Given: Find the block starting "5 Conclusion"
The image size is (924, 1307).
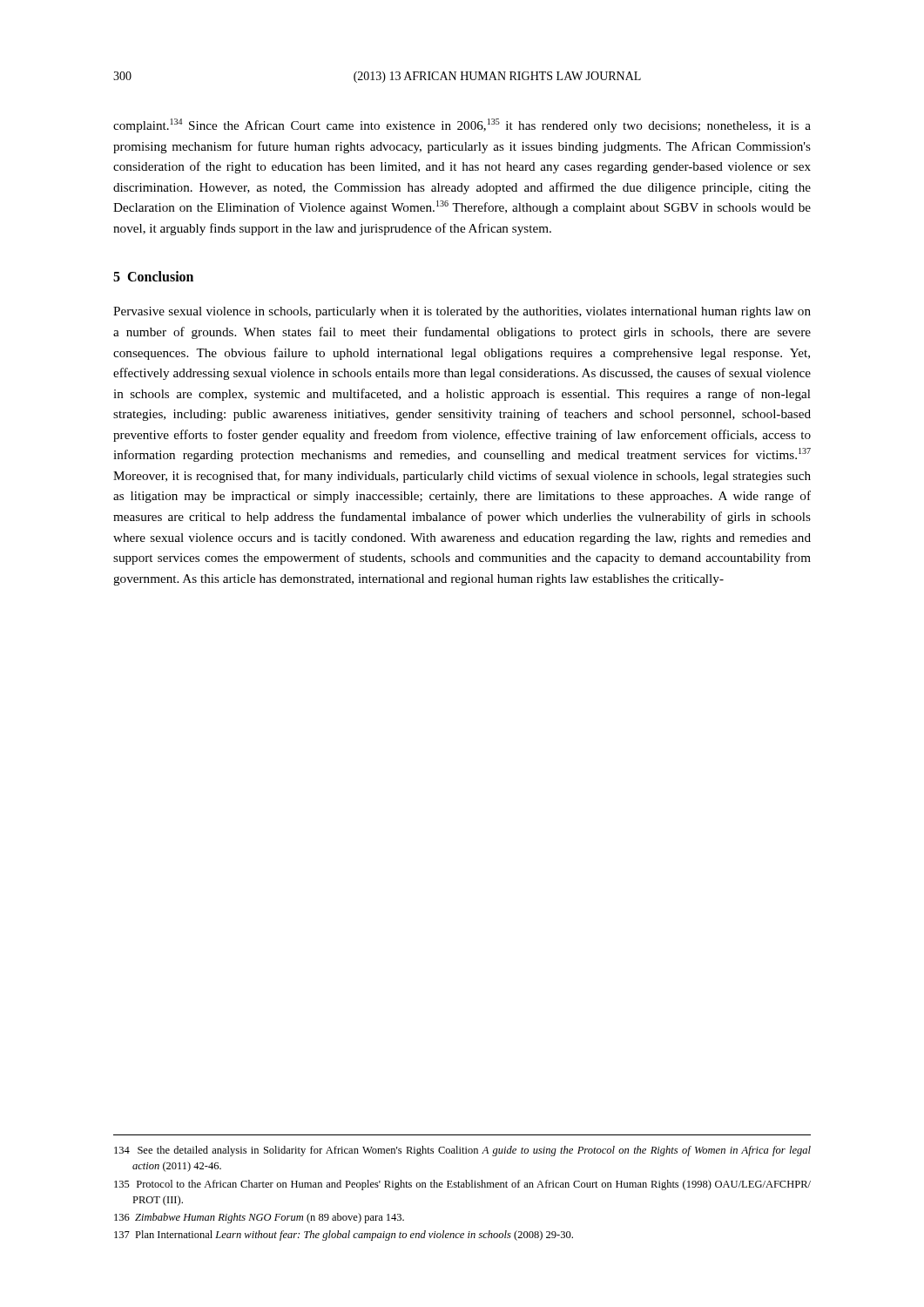Looking at the screenshot, I should point(153,277).
